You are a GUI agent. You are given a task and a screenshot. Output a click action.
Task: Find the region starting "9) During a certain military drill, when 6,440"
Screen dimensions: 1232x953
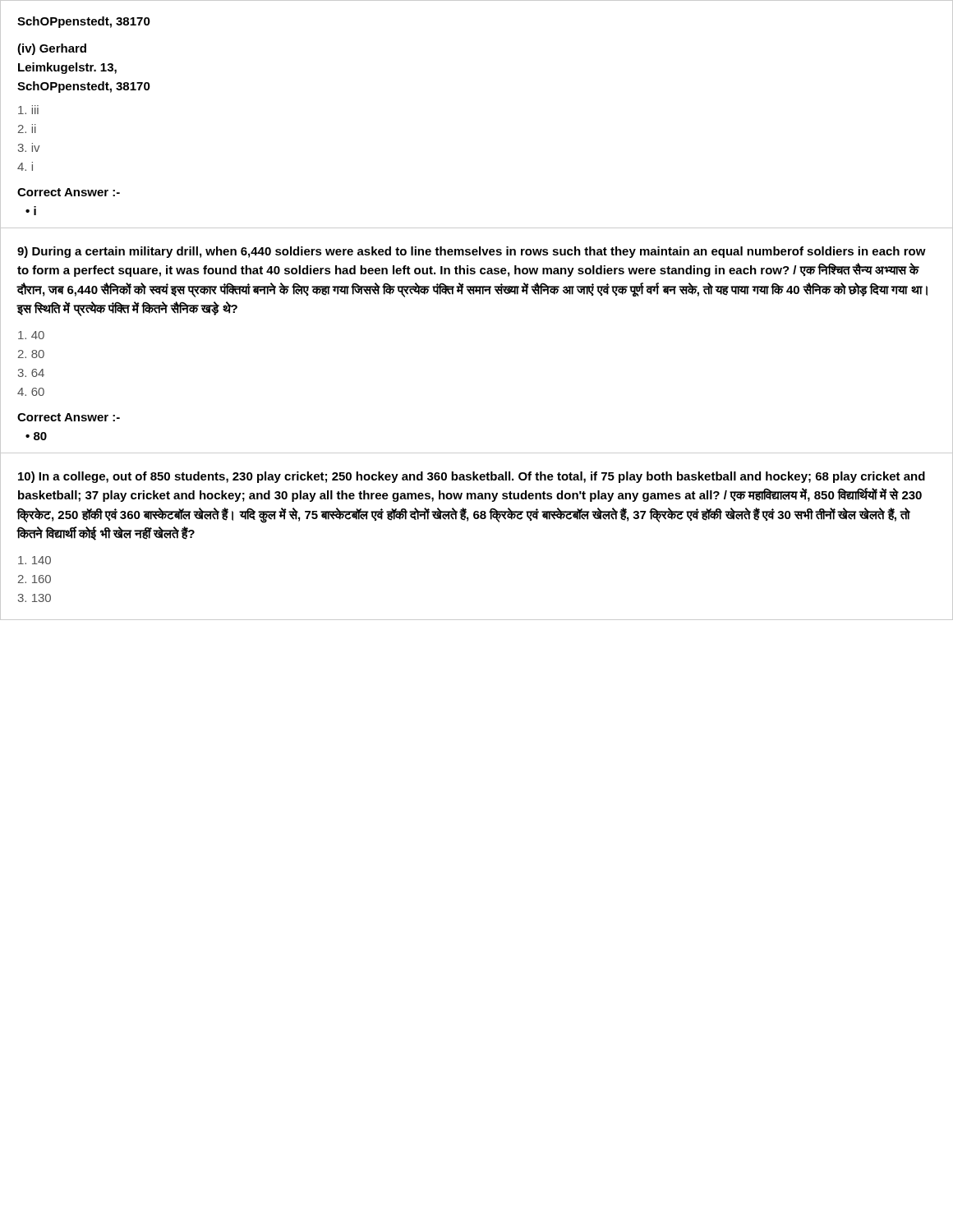[473, 280]
